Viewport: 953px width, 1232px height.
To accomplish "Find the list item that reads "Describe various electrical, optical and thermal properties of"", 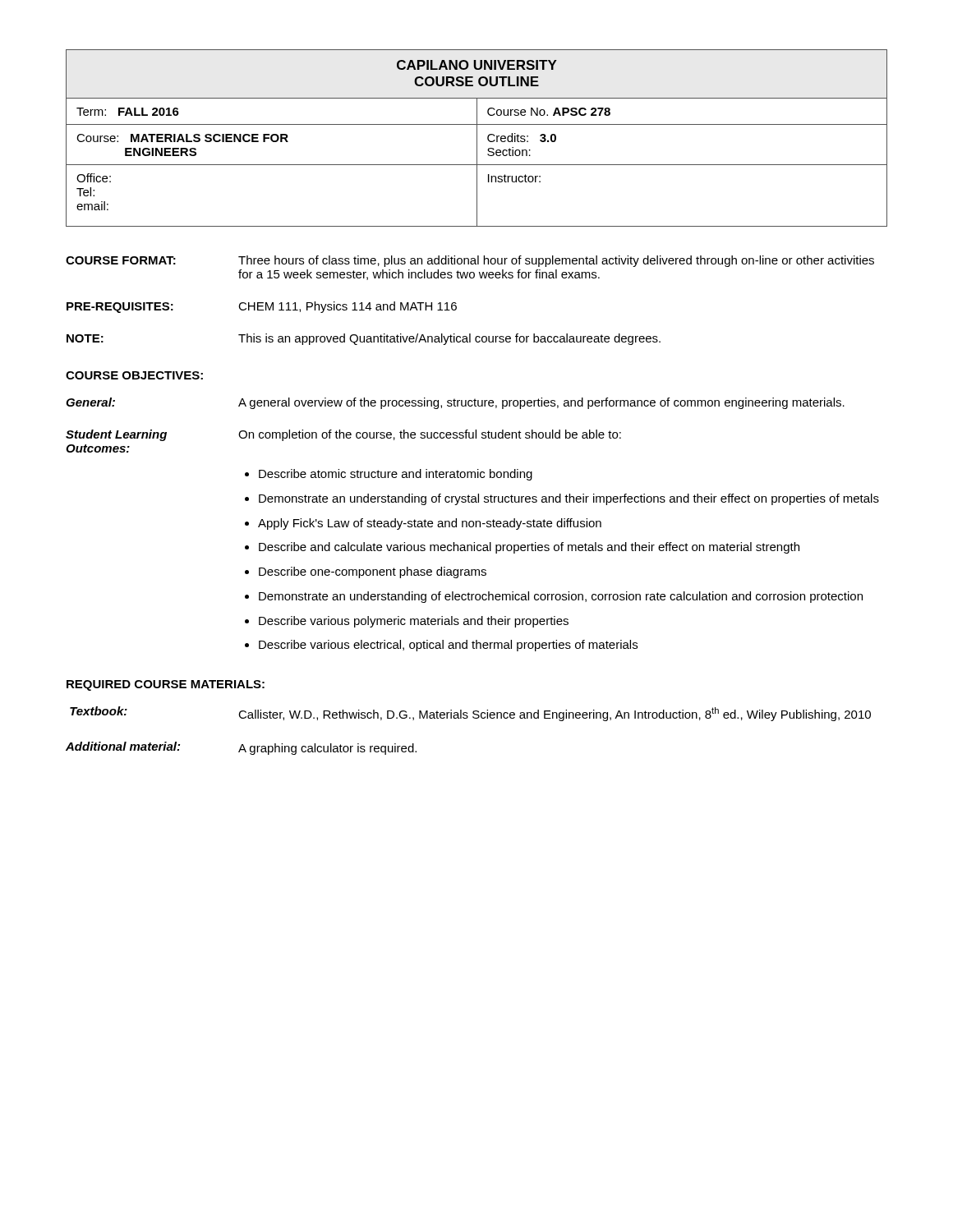I will click(448, 645).
